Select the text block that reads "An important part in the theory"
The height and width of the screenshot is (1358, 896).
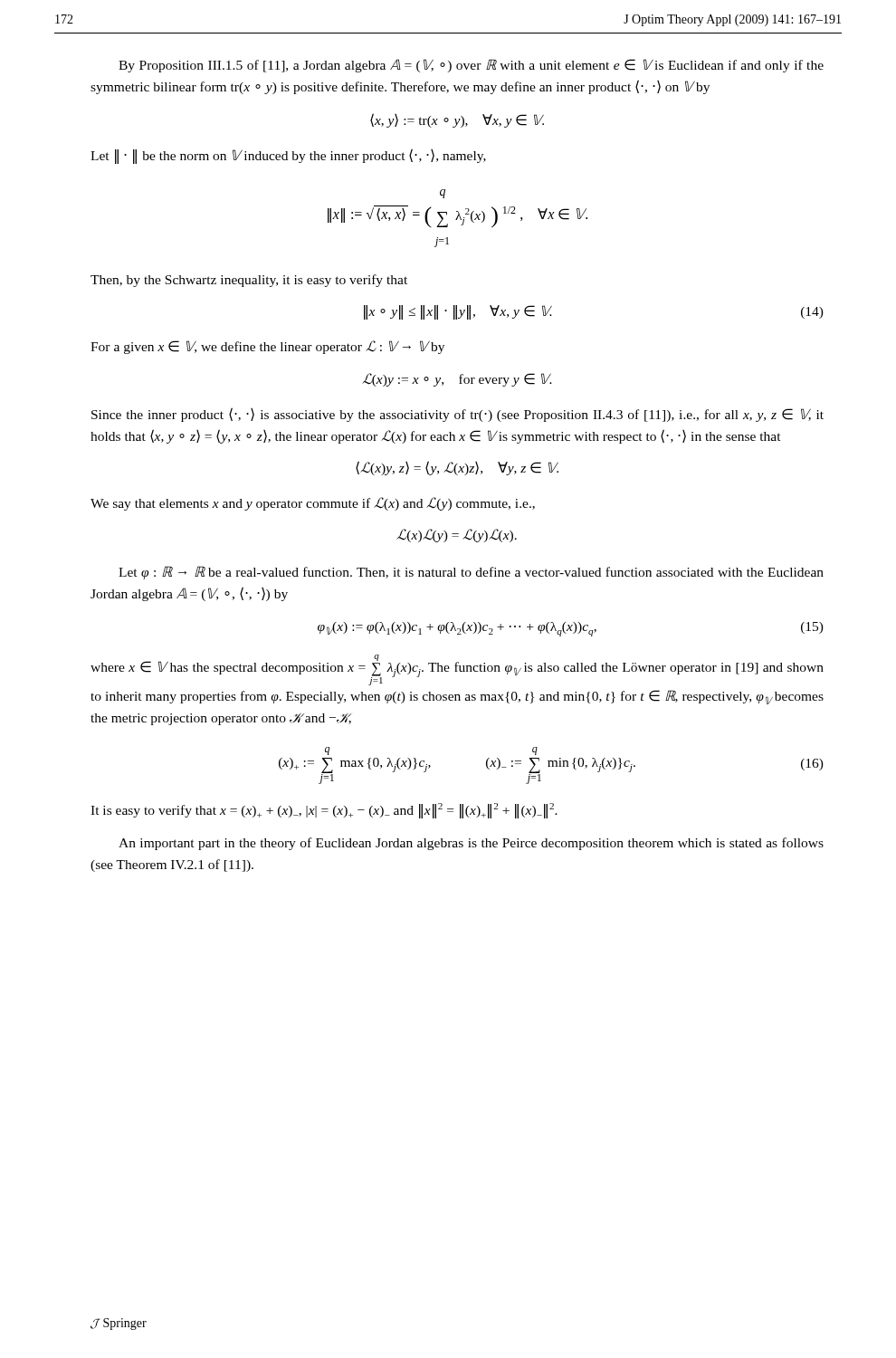pyautogui.click(x=457, y=854)
